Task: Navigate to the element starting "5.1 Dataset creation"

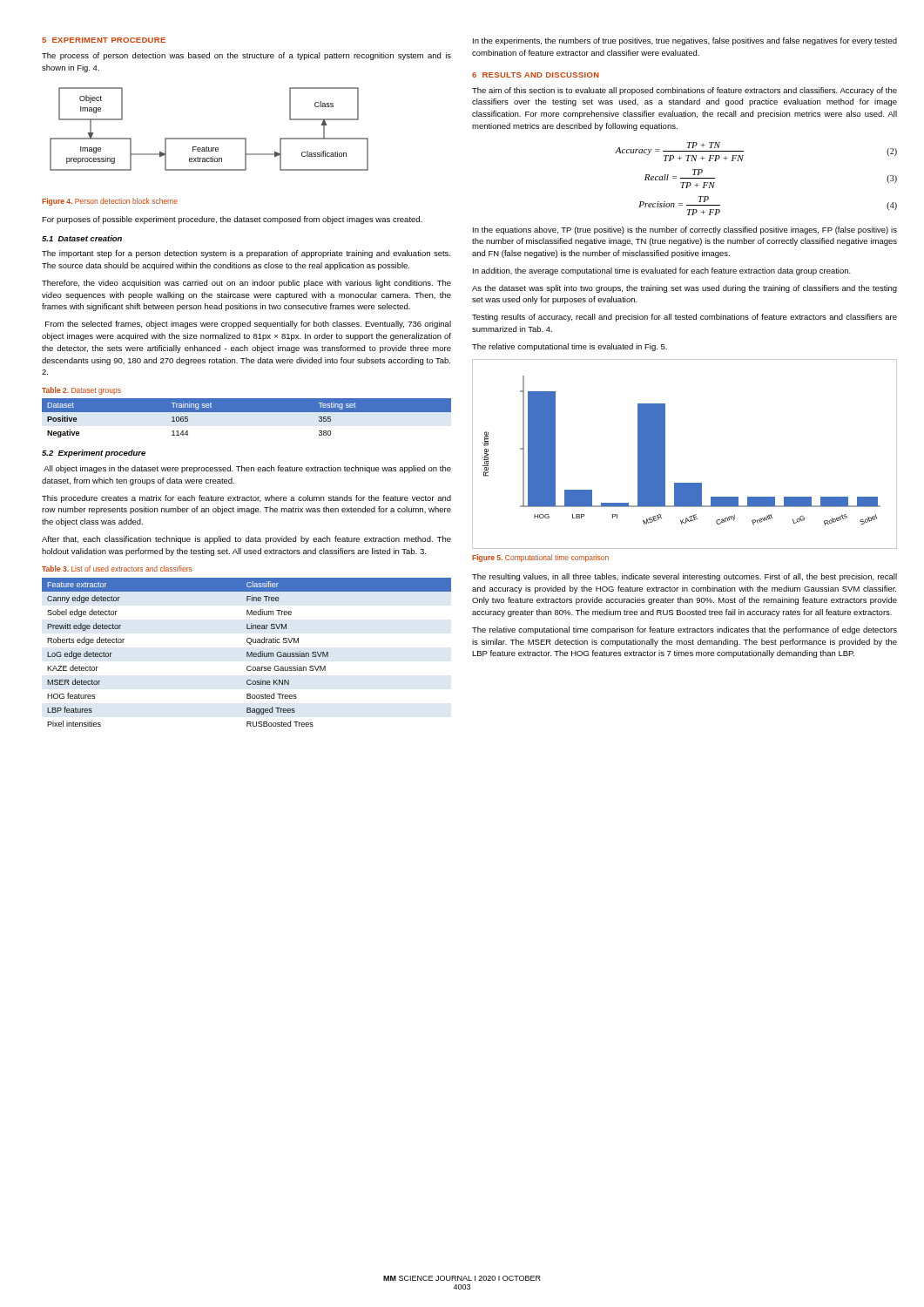Action: 82,238
